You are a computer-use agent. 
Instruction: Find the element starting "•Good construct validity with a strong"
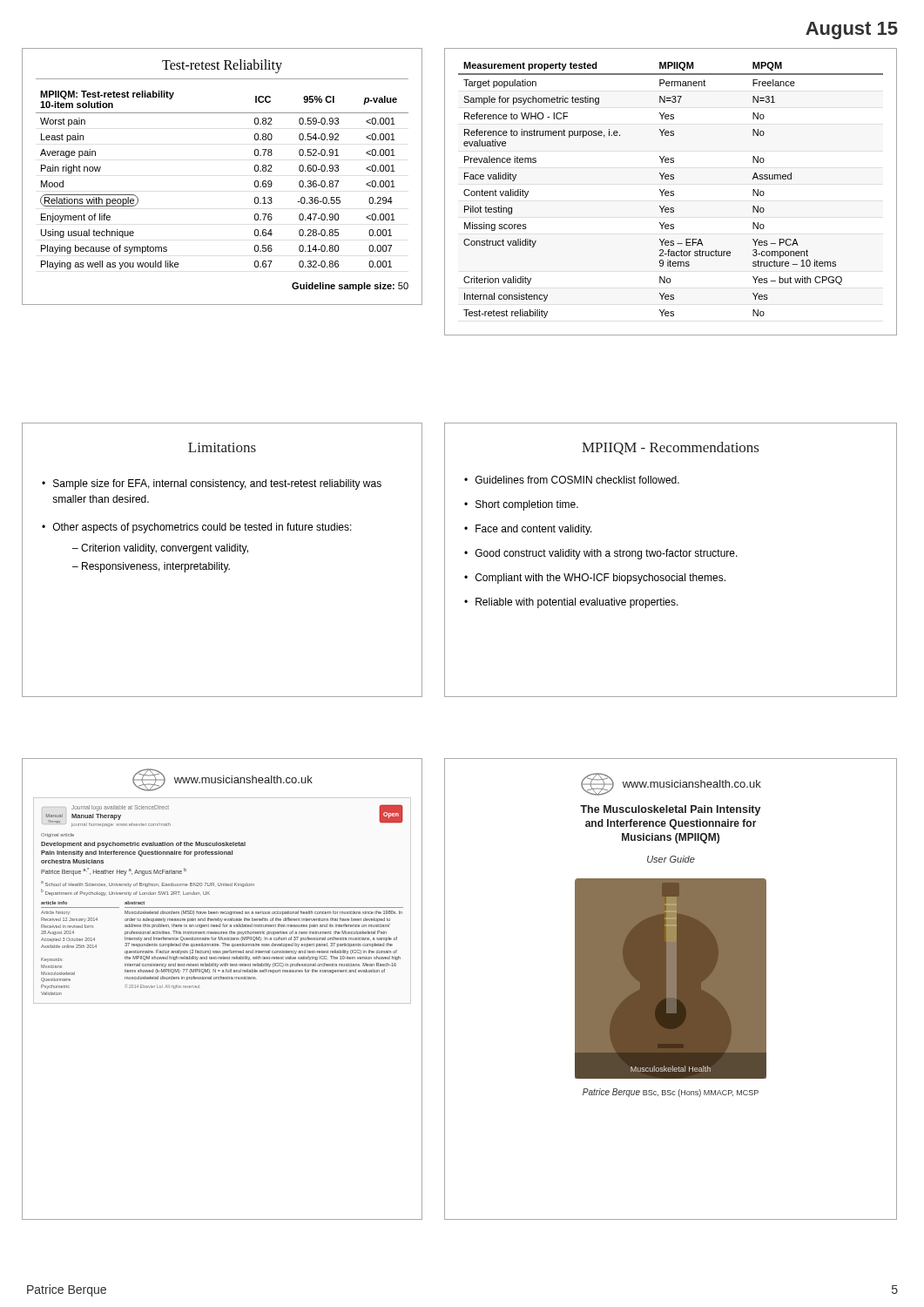click(601, 553)
